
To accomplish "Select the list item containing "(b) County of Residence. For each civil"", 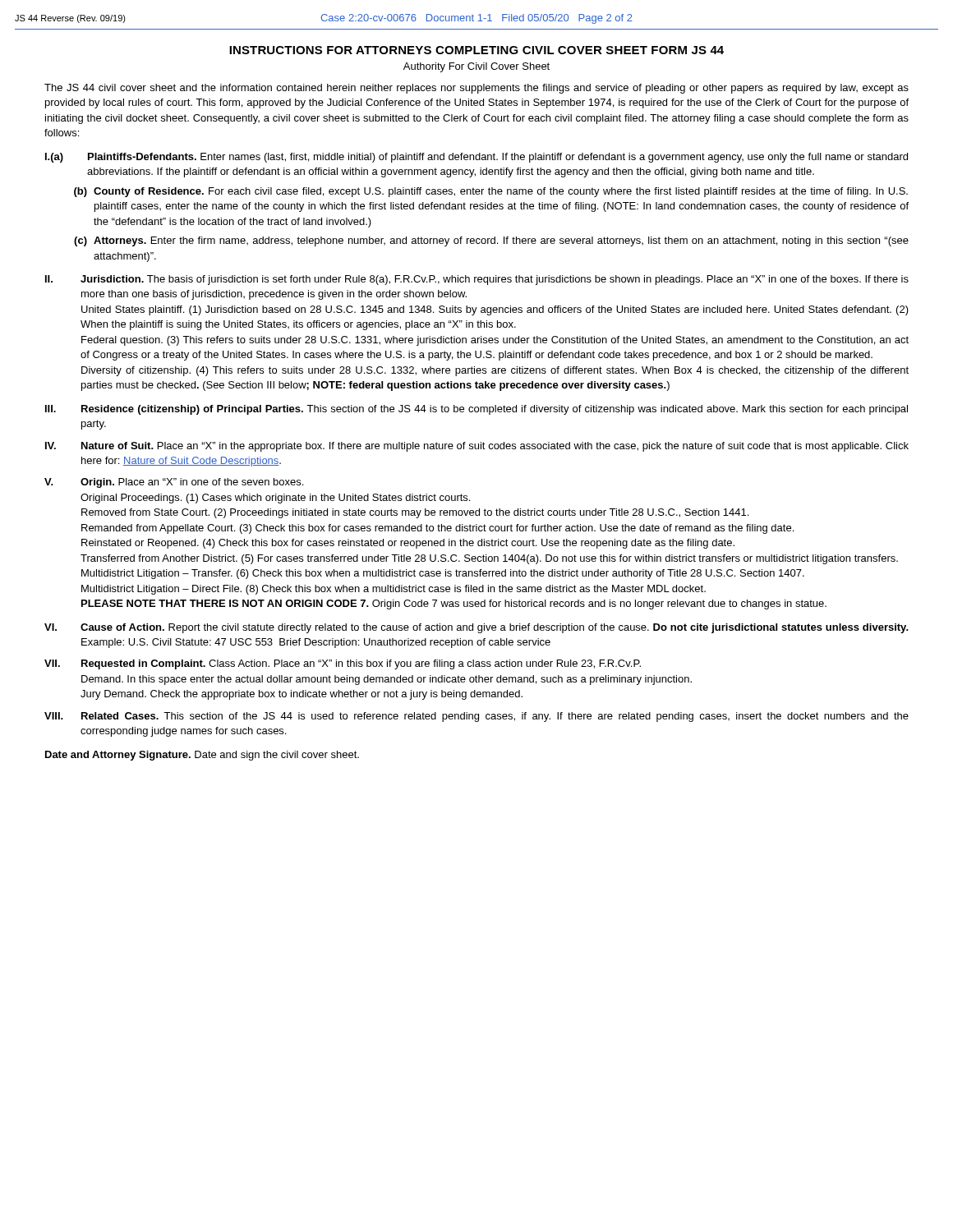I will [476, 206].
